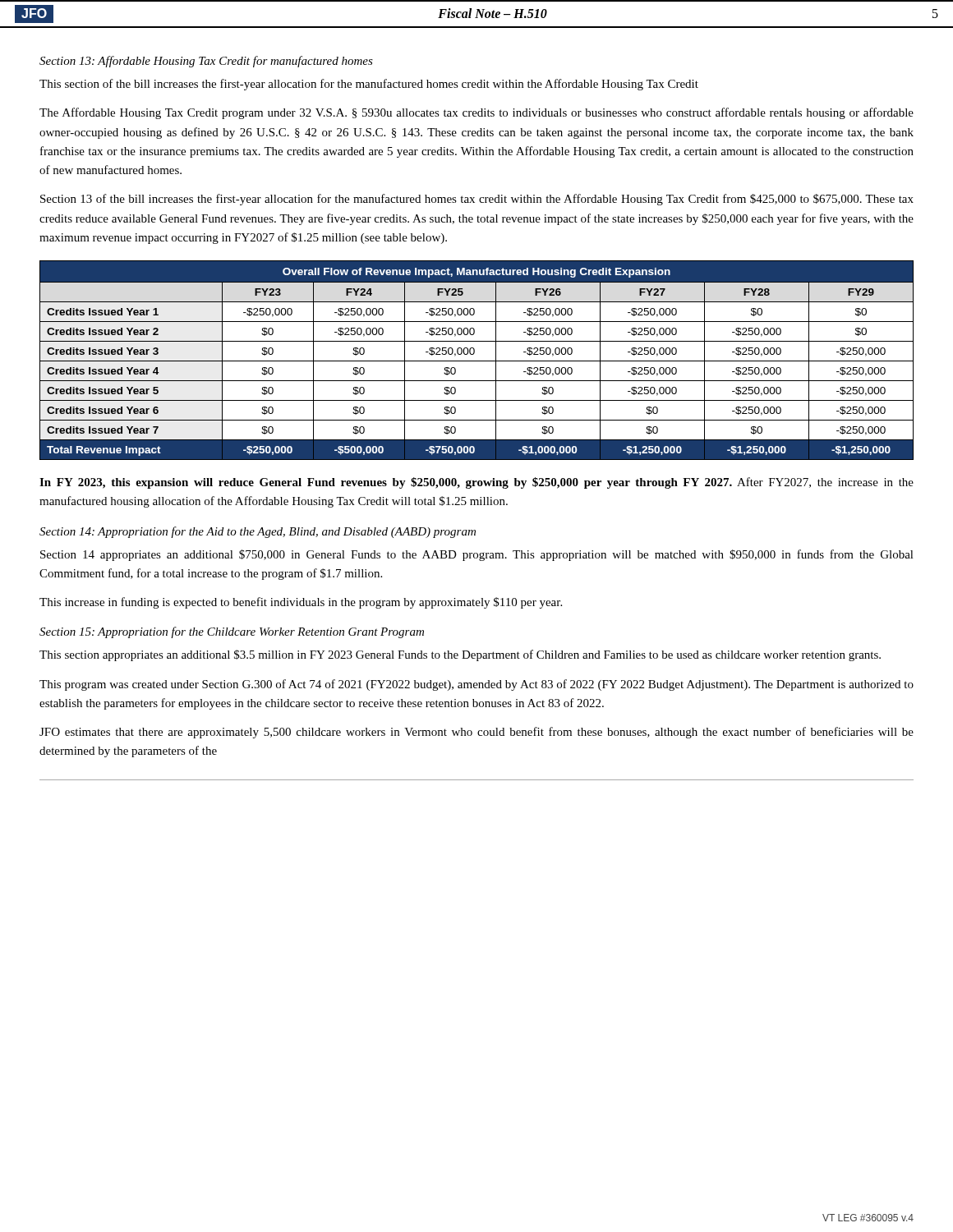Click the passage that begins "This section appropriates an"
Screen dimensions: 1232x953
pyautogui.click(x=460, y=655)
